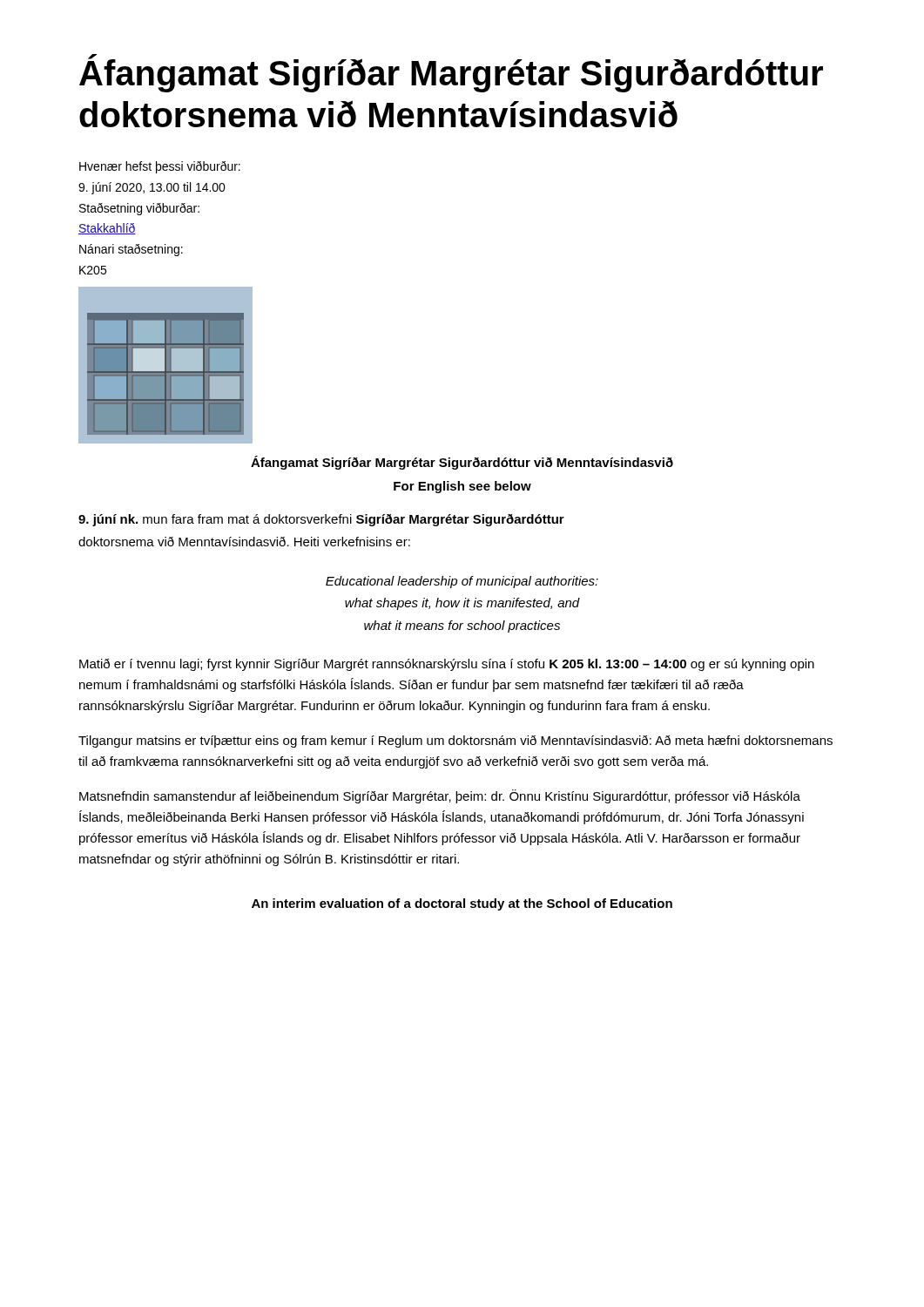This screenshot has height=1307, width=924.
Task: Point to the block beginning "Hvenær hefst þessi viðburður: 9. júní"
Action: pyautogui.click(x=160, y=218)
